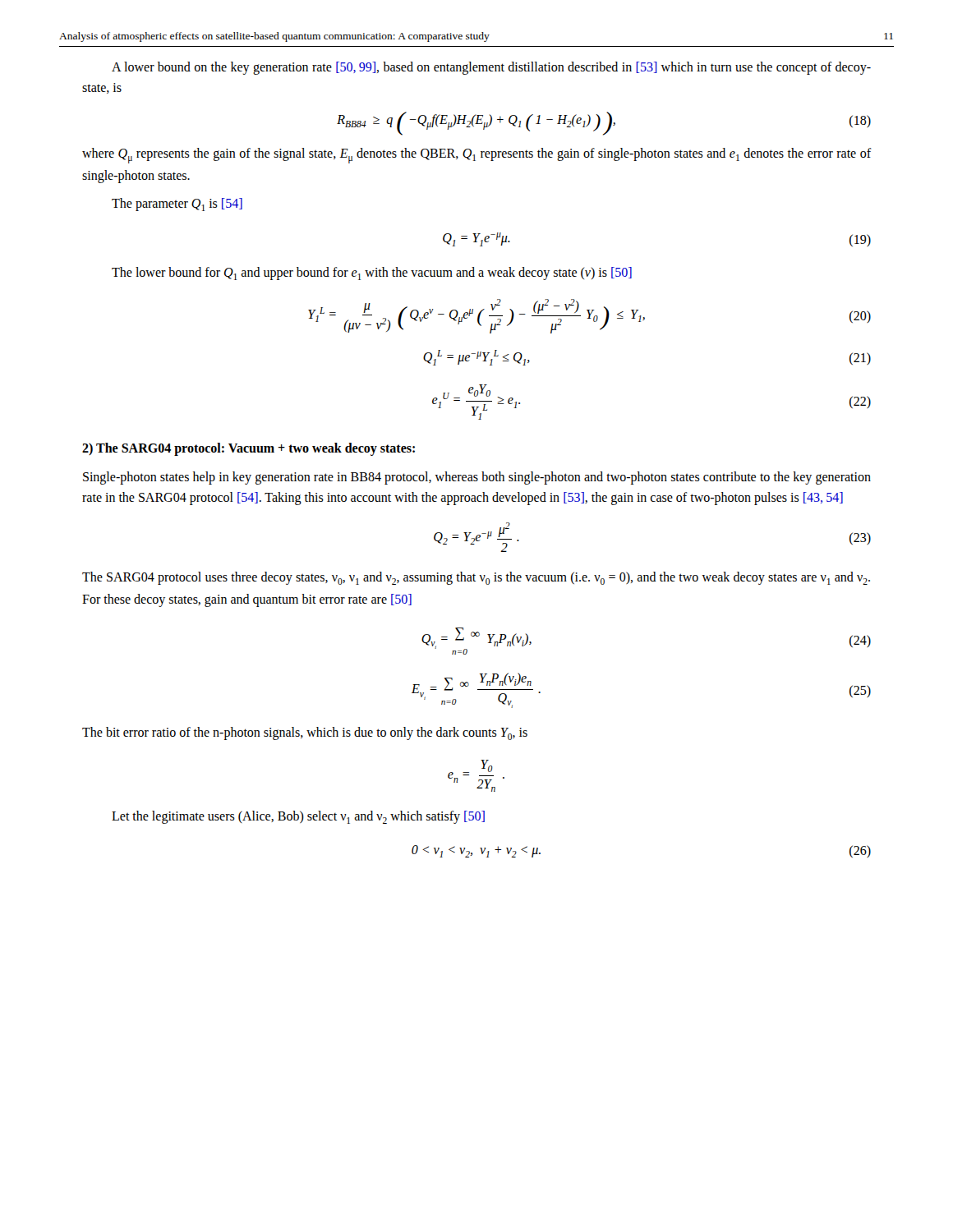Click on the formula that reads "Q1L = μe−μY1L ≤ Q1, (21)"
The width and height of the screenshot is (953, 1232).
coord(478,358)
